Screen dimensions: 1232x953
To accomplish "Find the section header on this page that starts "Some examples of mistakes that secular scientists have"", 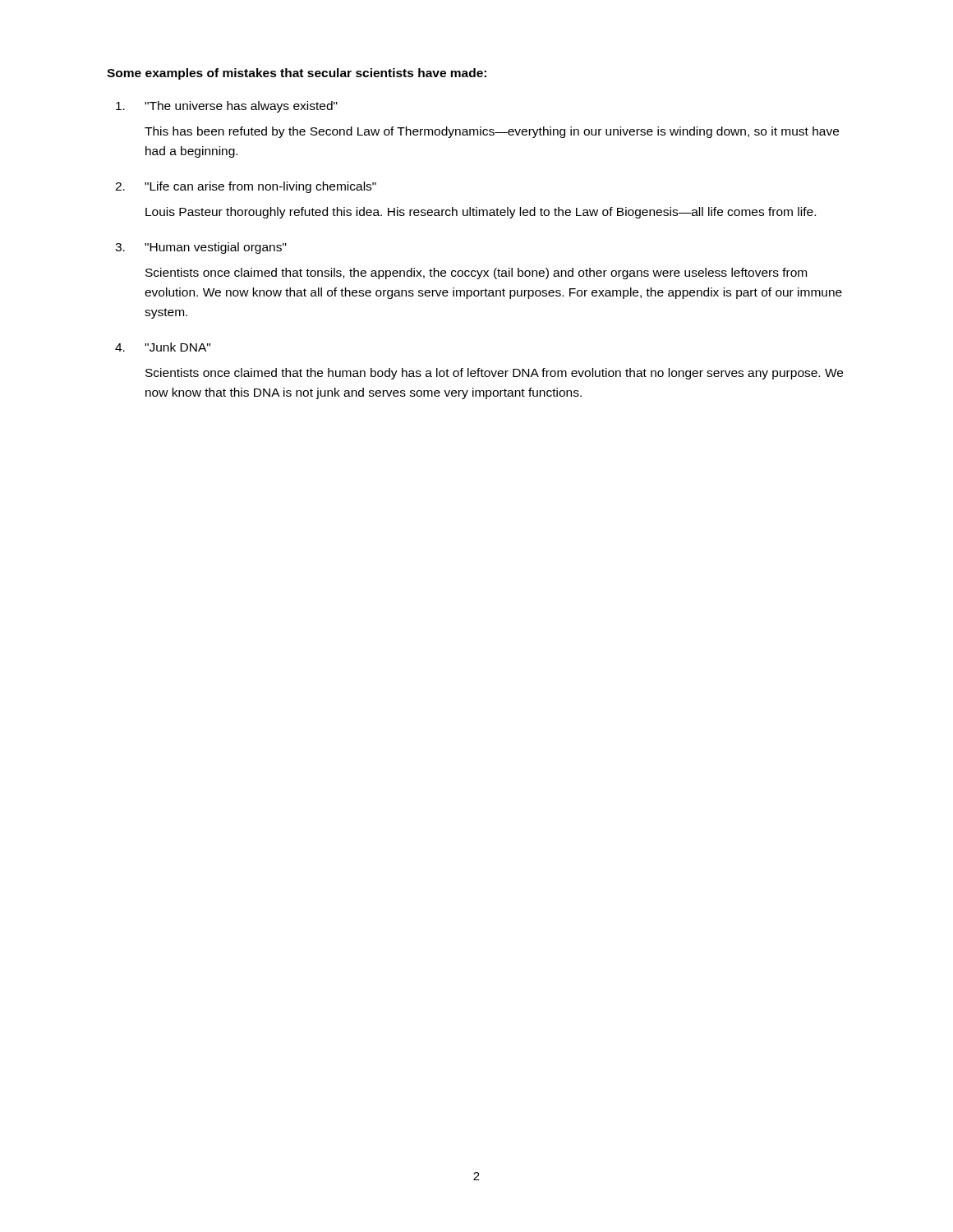I will 297,73.
